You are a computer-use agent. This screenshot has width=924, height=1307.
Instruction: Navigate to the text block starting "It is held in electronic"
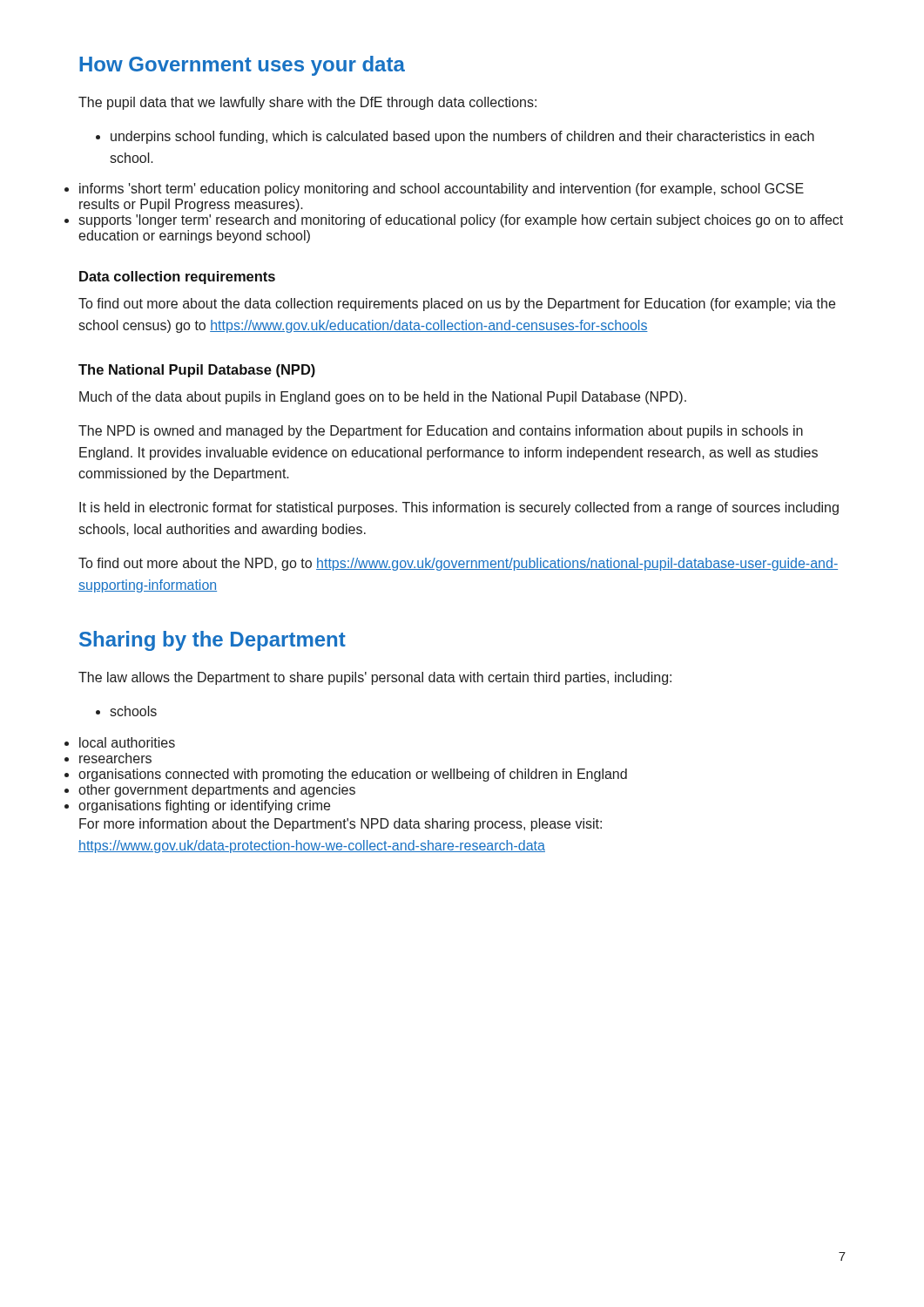point(462,519)
